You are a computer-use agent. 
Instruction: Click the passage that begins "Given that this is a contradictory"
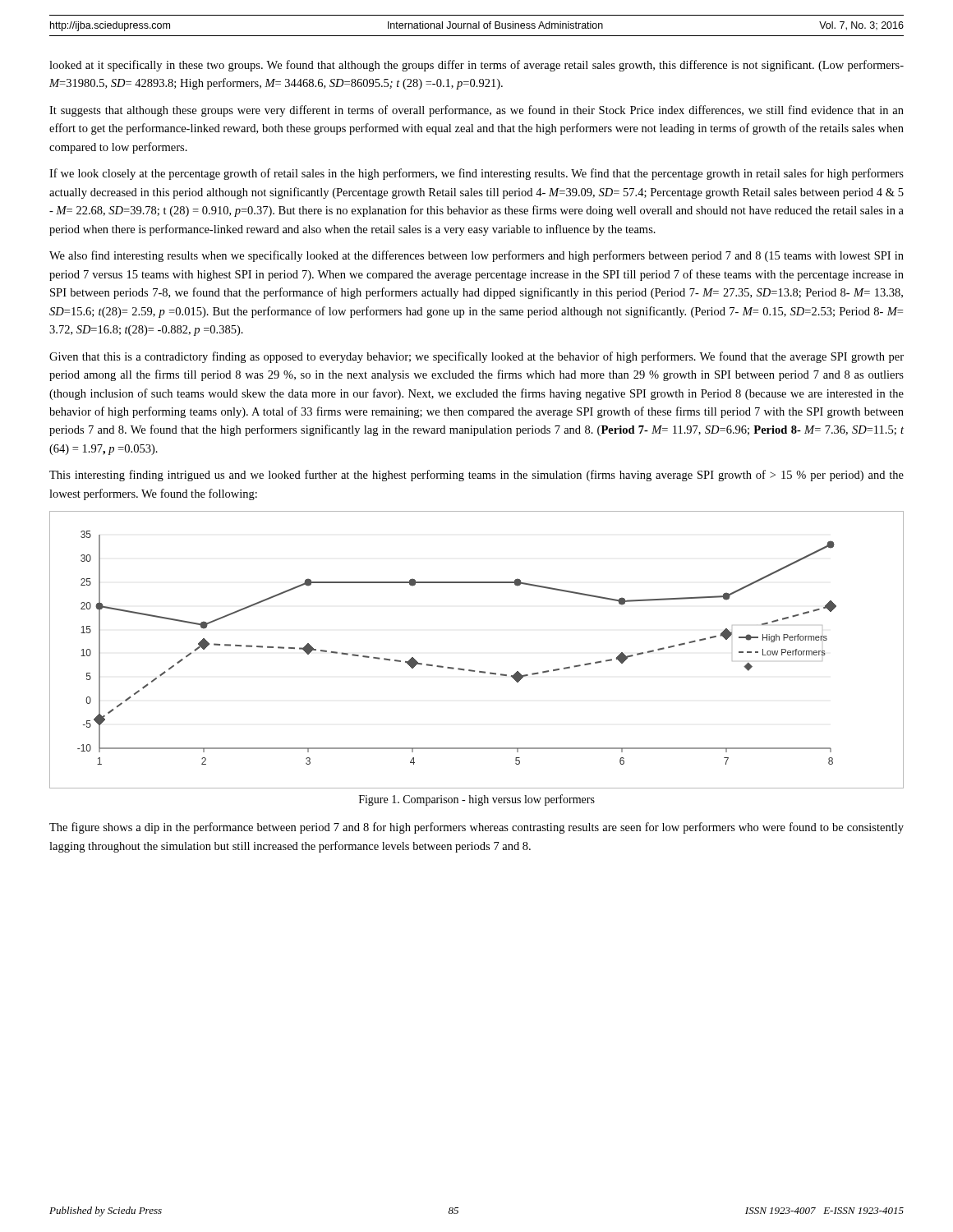click(x=476, y=402)
